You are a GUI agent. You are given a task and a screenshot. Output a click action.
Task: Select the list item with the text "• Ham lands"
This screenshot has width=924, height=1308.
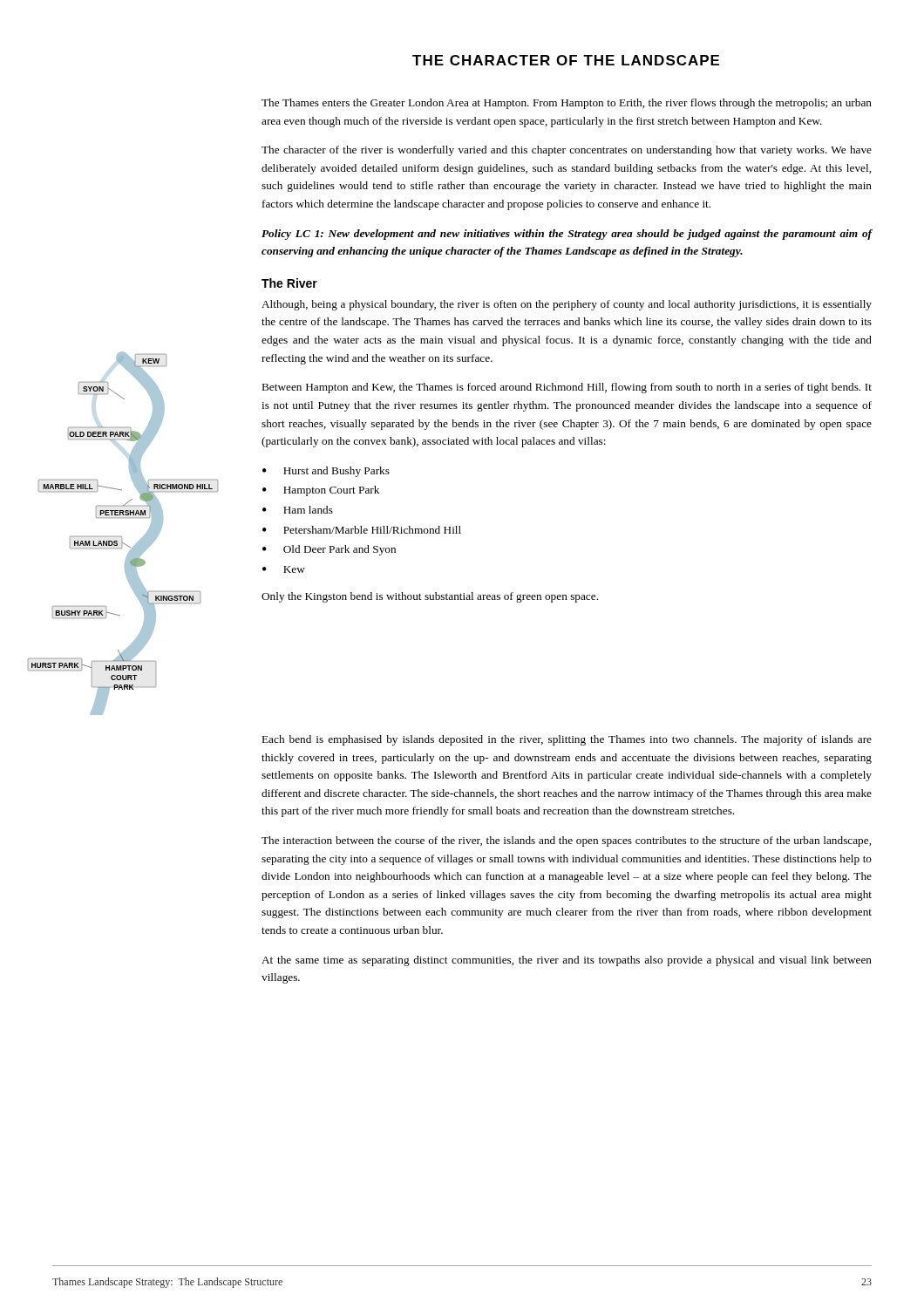(x=297, y=511)
